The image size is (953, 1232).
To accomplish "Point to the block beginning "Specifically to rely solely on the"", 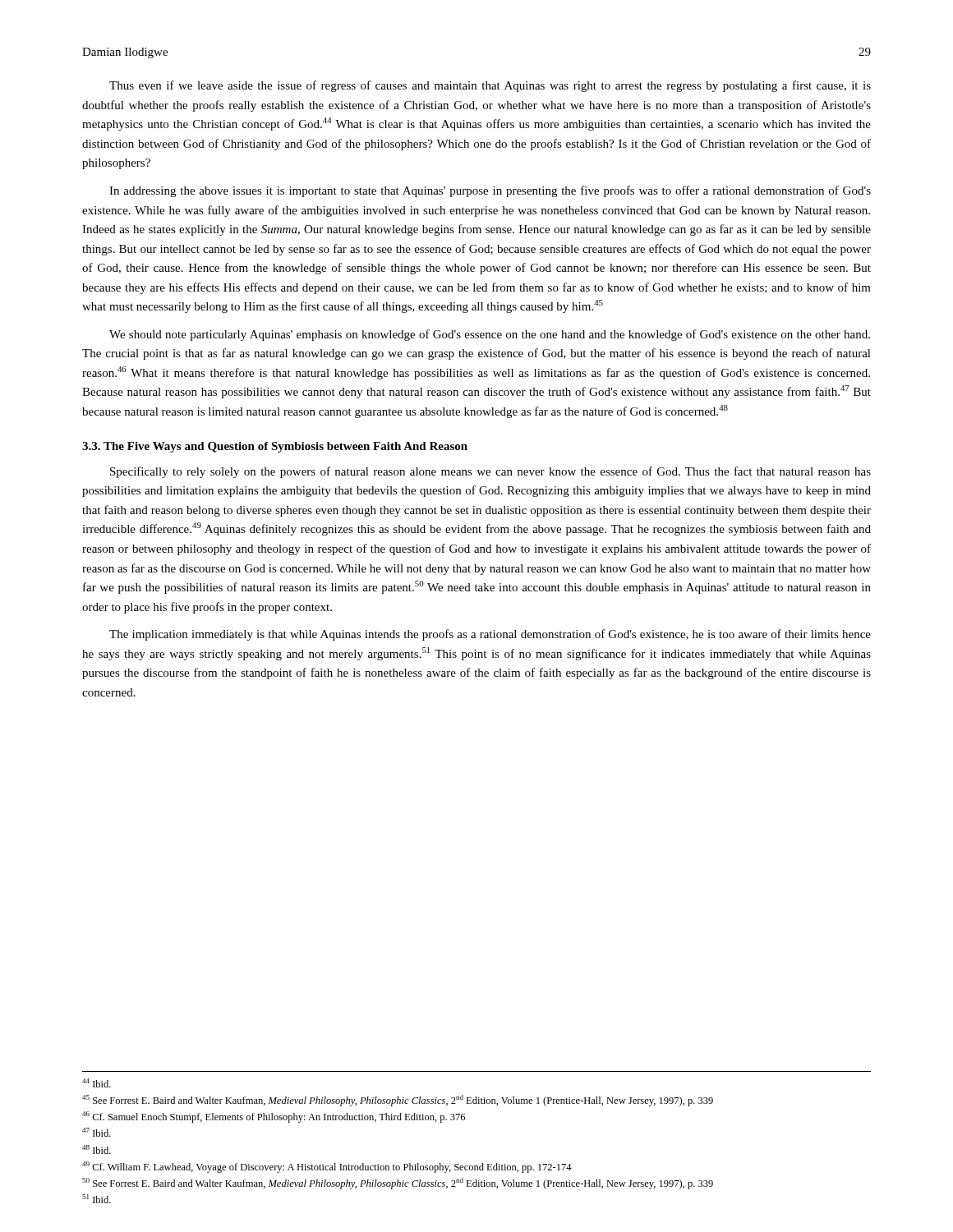I will pos(476,539).
